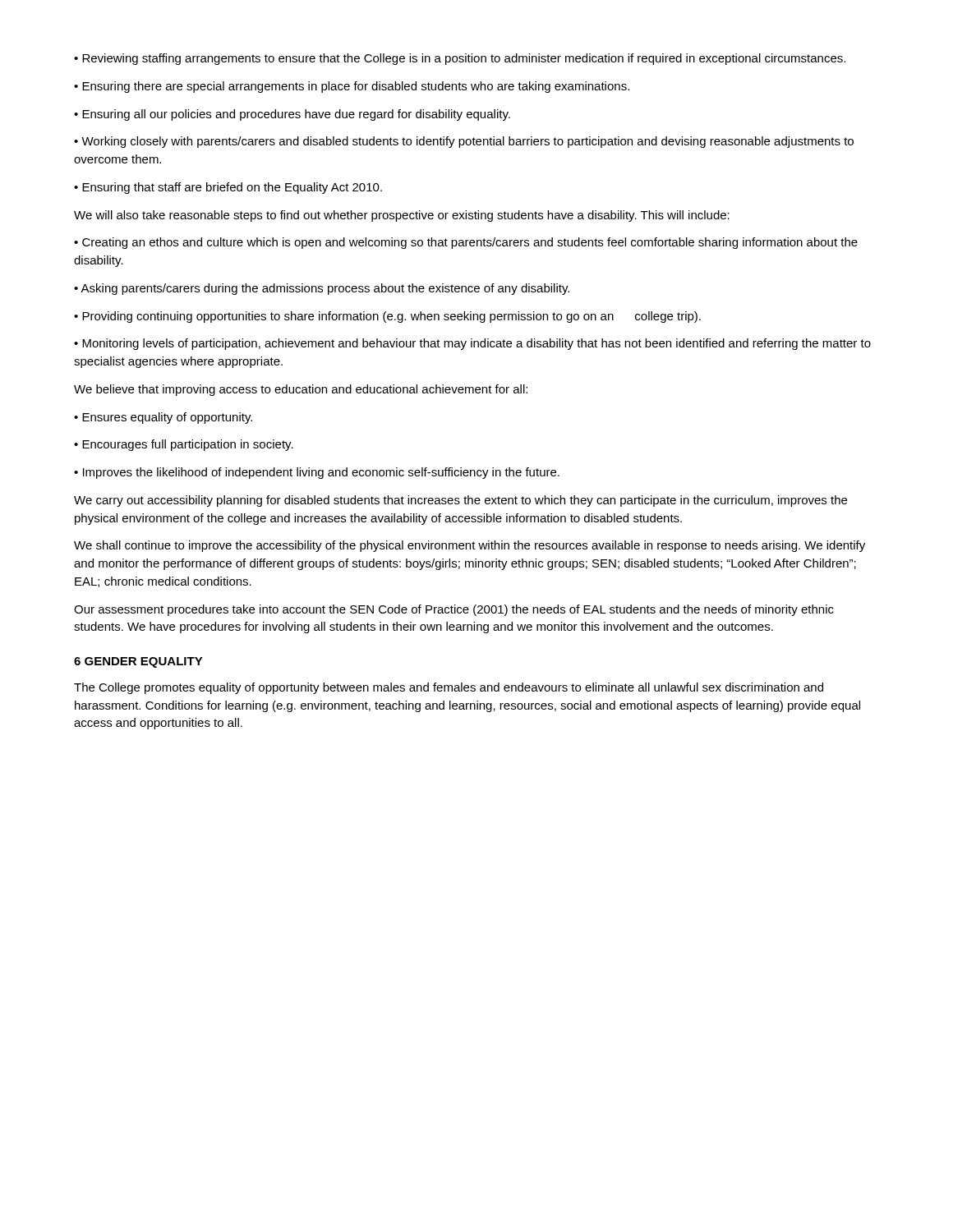Find the block on this page that starts "We believe that improving access to education and"
The width and height of the screenshot is (953, 1232).
pyautogui.click(x=301, y=389)
